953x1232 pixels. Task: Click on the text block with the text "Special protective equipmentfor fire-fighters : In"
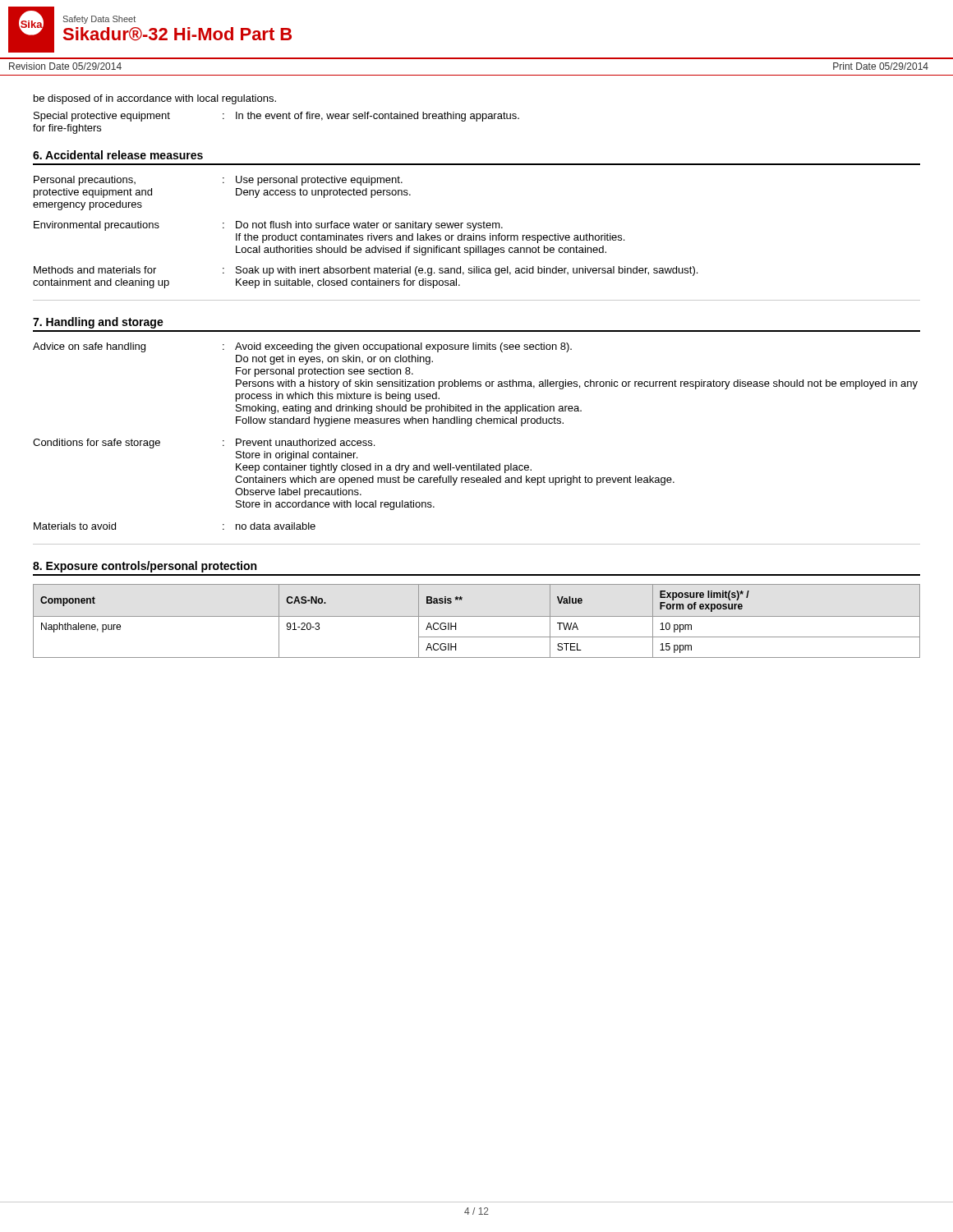coord(476,122)
